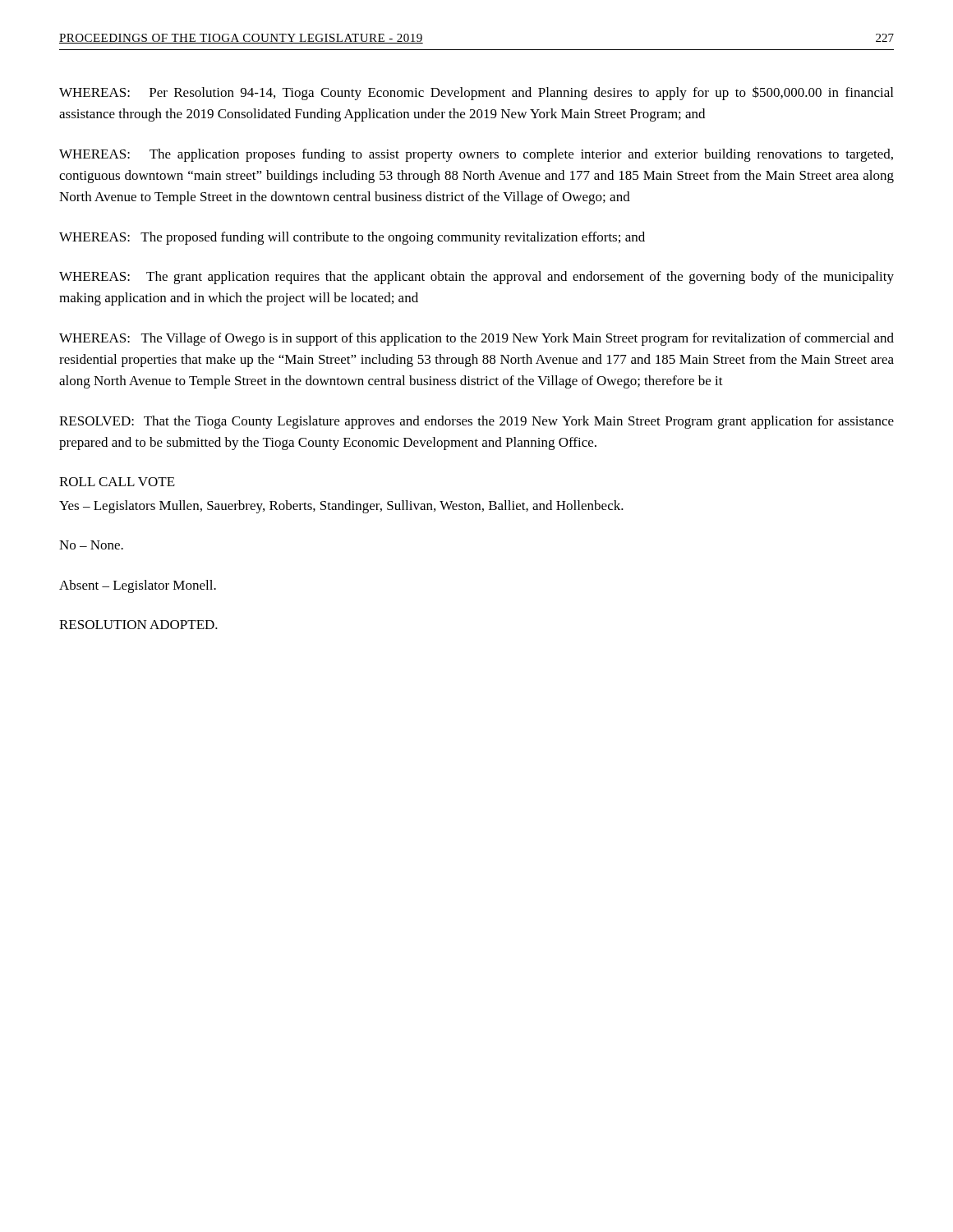Locate the text containing "Absent – Legislator Monell."
The width and height of the screenshot is (953, 1232).
coord(138,585)
